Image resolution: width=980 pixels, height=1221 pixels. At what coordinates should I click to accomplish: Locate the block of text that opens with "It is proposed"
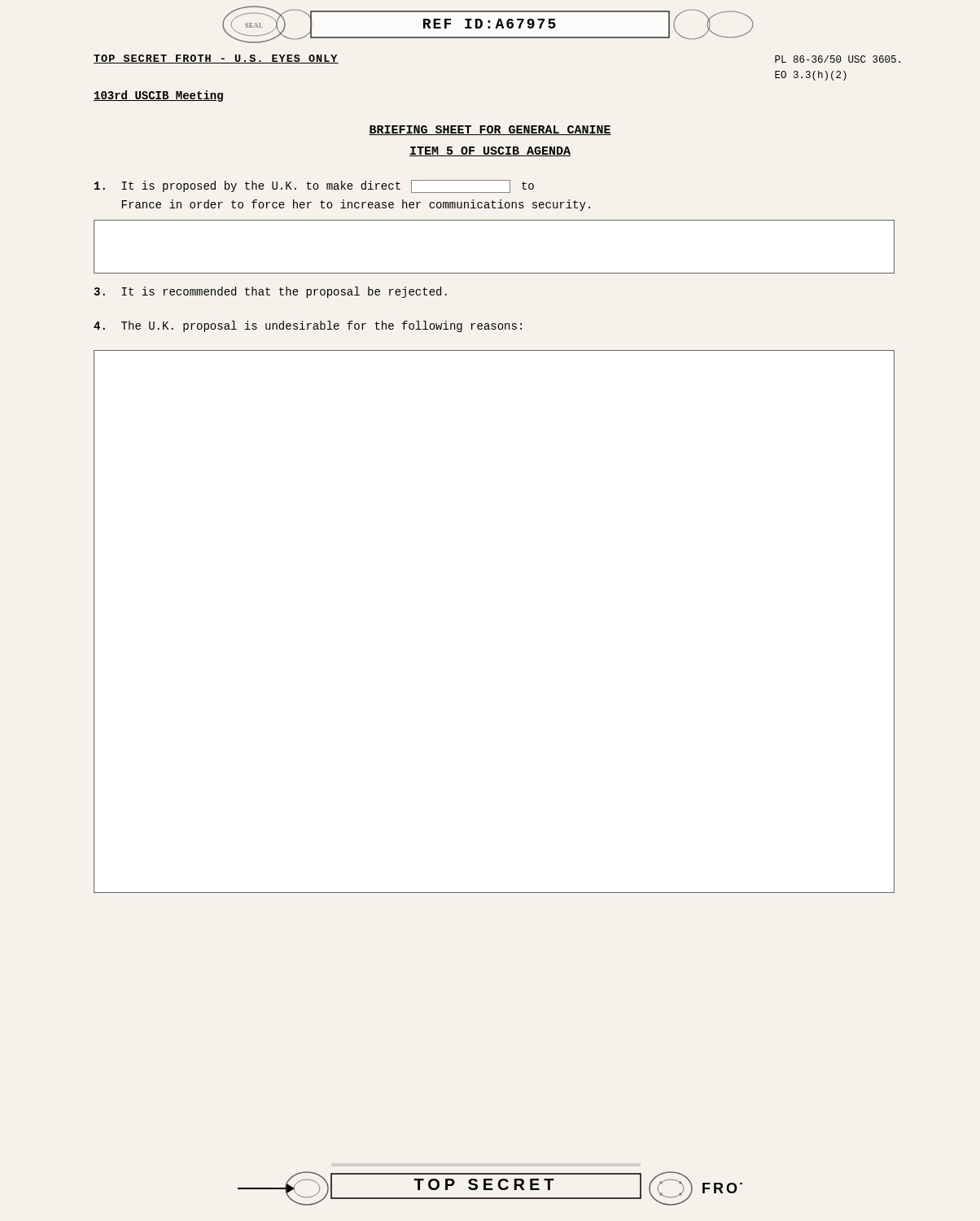[343, 196]
